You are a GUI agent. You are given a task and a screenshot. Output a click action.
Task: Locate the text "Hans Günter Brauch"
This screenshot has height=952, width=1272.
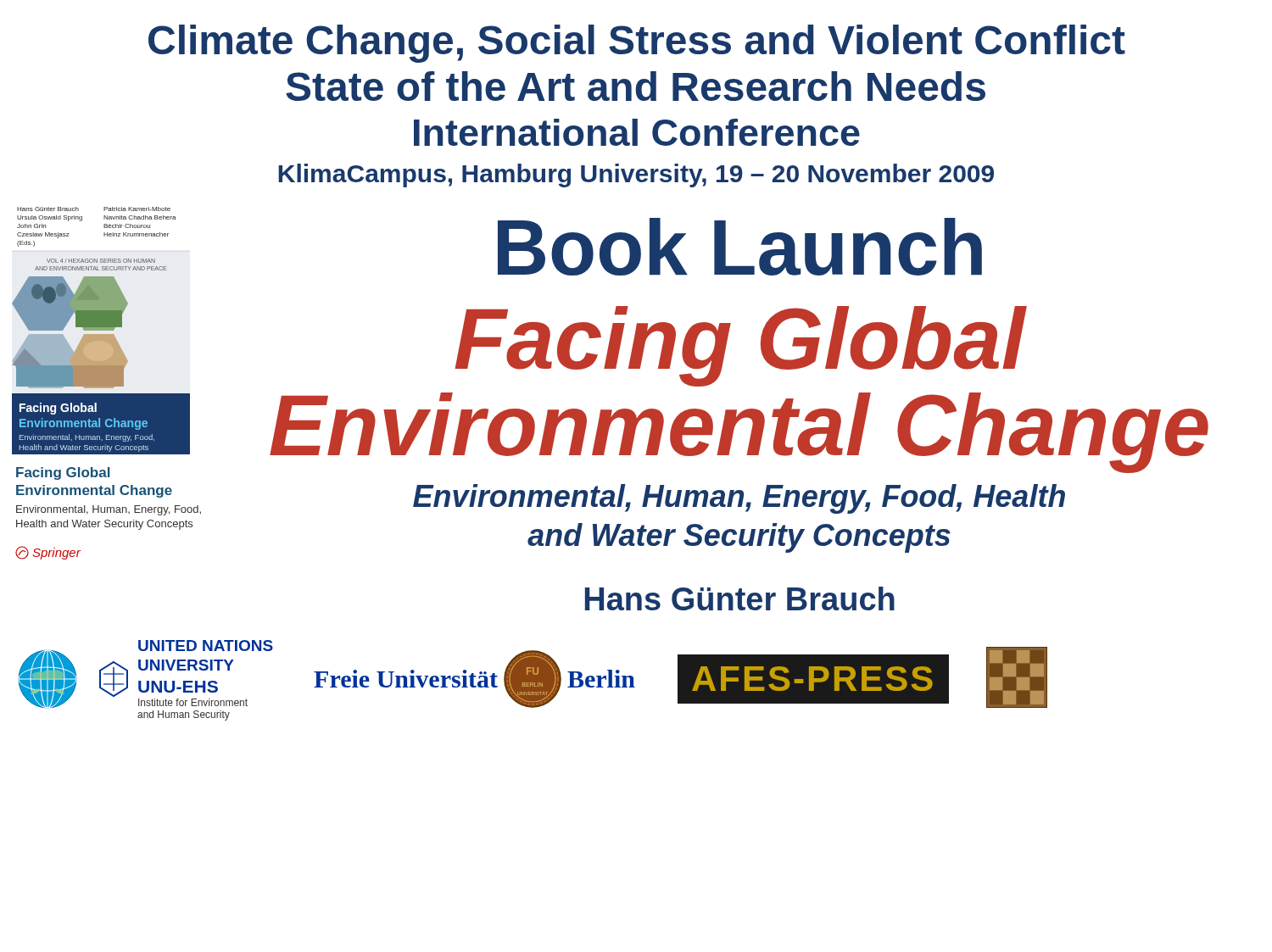[739, 599]
